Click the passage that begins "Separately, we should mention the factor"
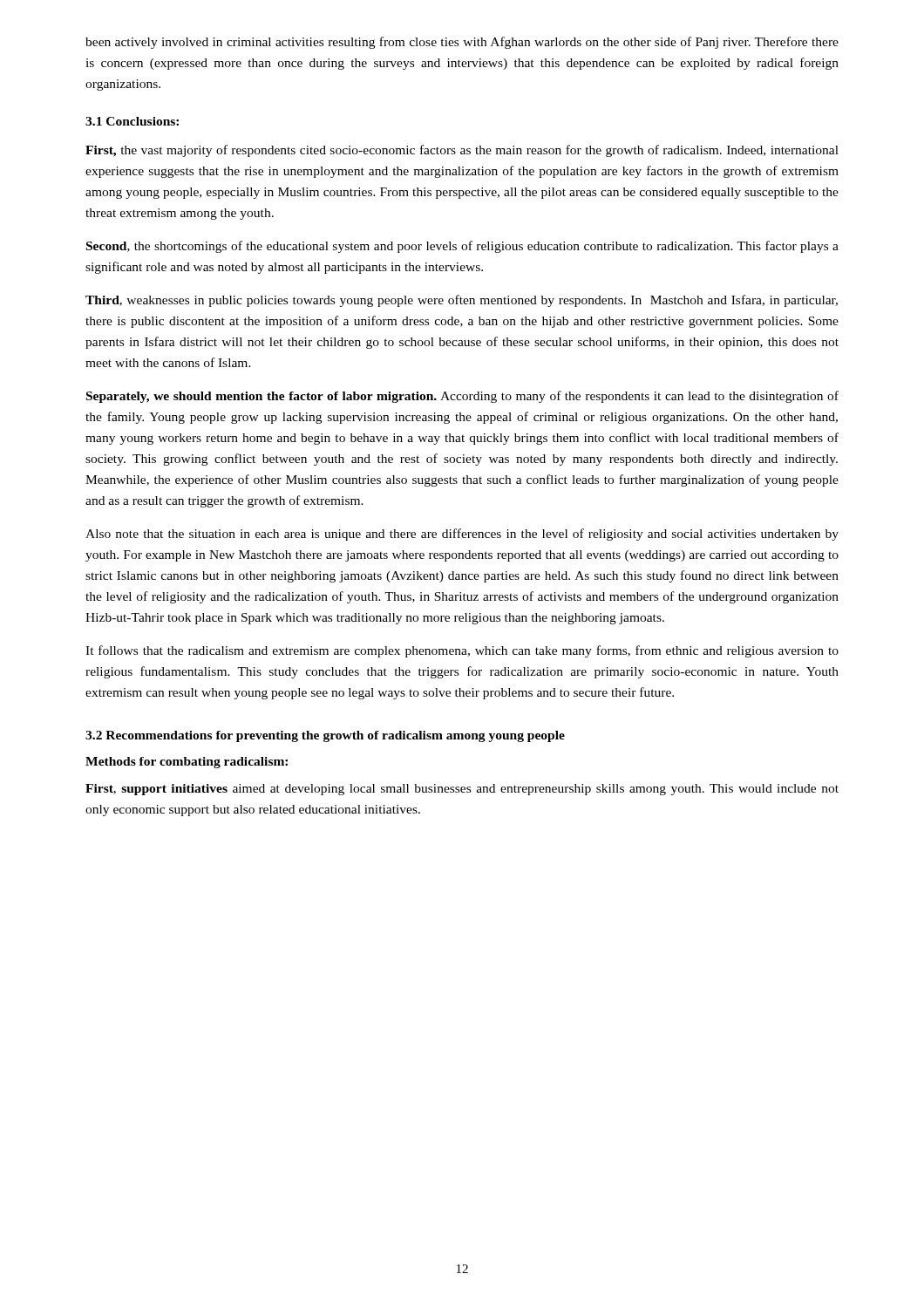 (x=462, y=448)
